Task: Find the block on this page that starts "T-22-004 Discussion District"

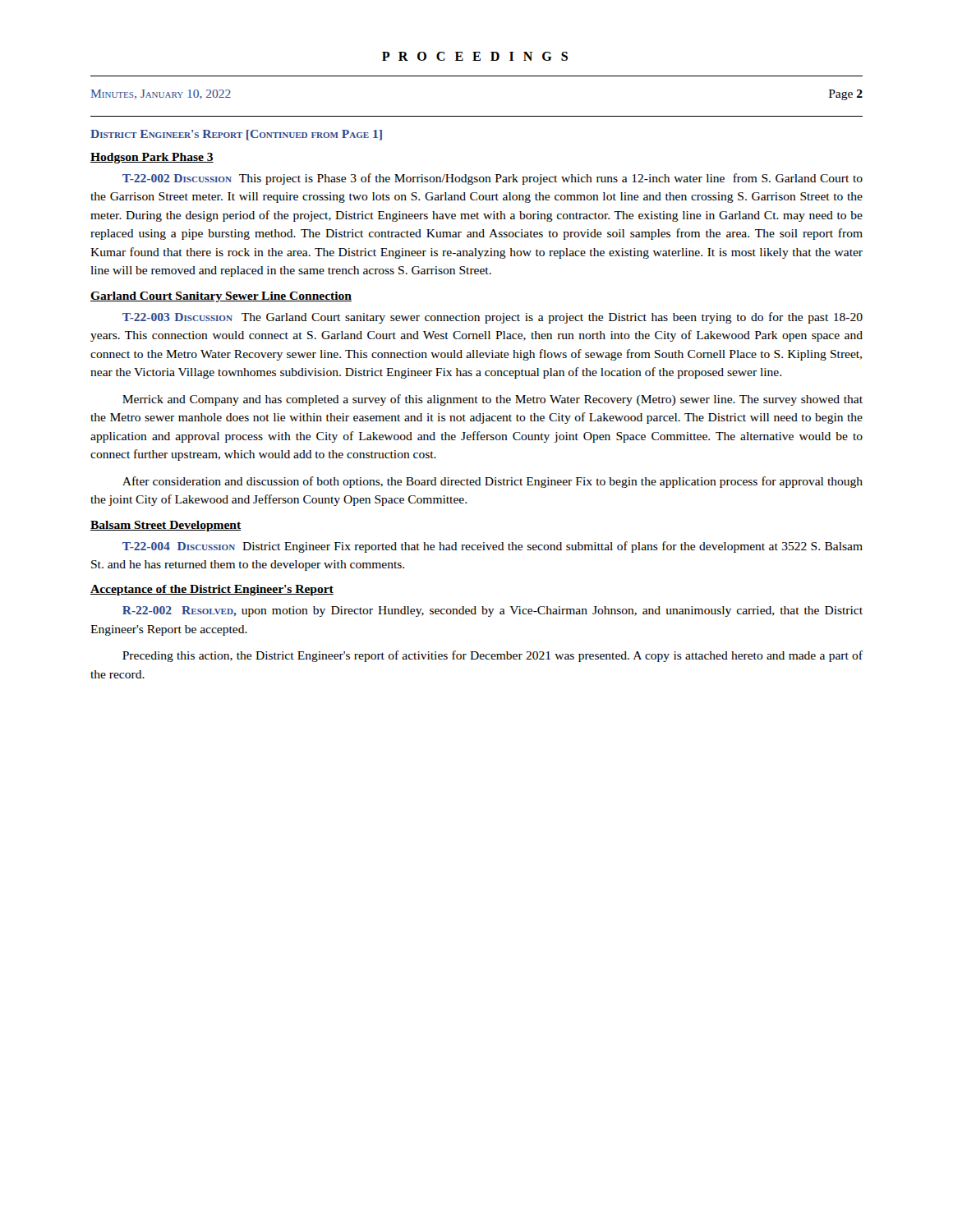Action: click(476, 555)
